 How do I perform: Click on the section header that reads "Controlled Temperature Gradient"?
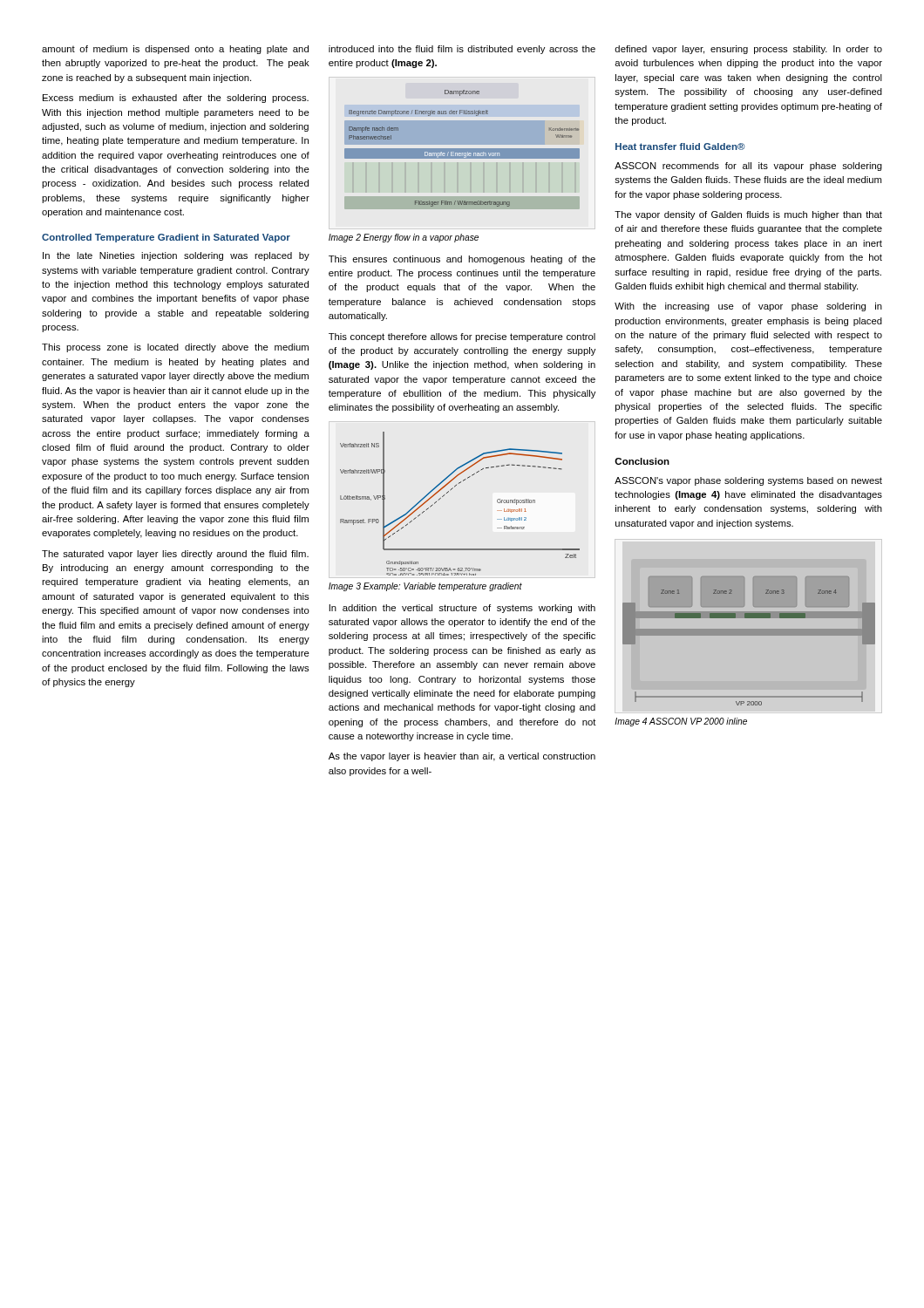coord(166,237)
